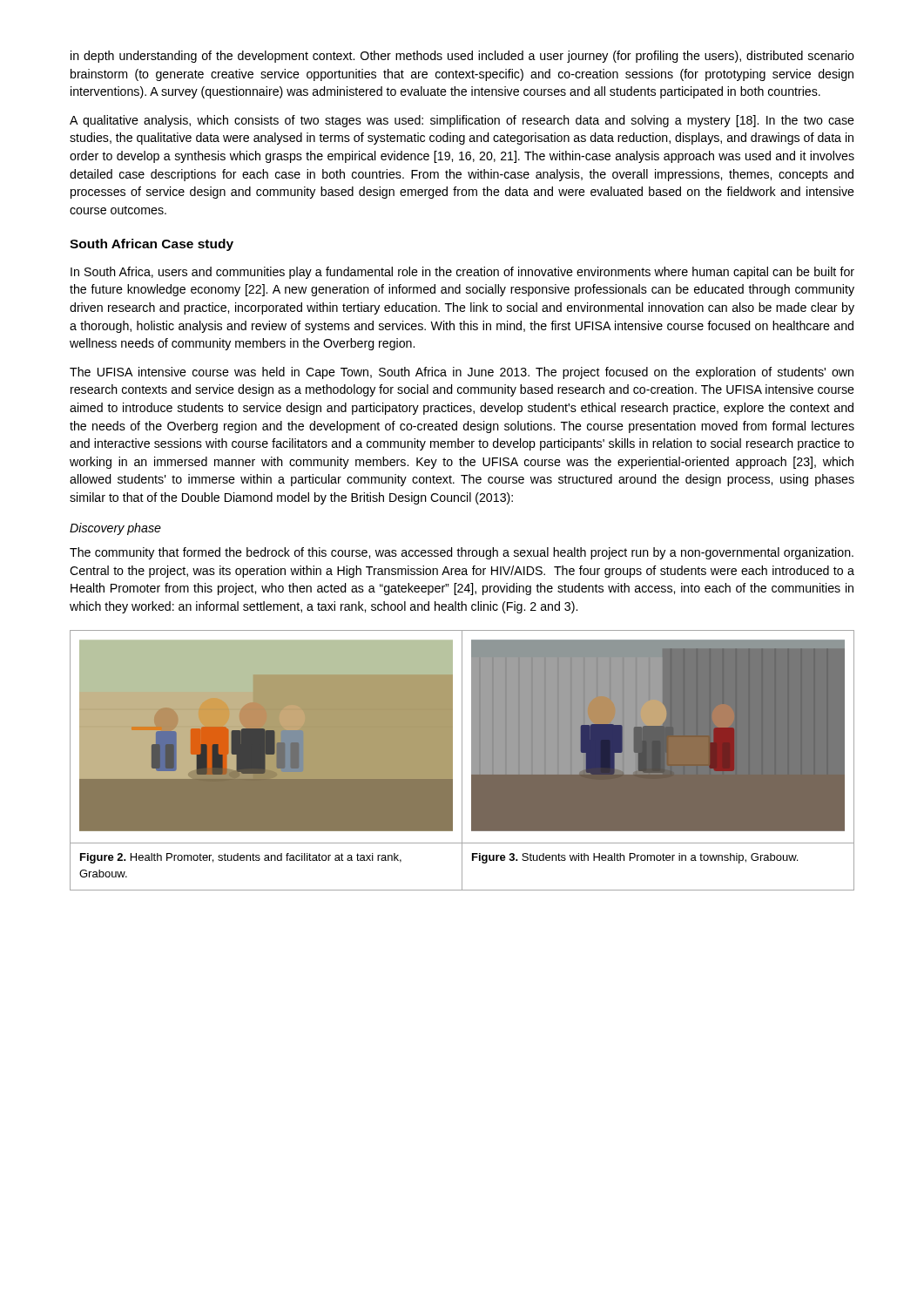Find the block on this page that starts "The UFISA intensive course"

(x=462, y=435)
